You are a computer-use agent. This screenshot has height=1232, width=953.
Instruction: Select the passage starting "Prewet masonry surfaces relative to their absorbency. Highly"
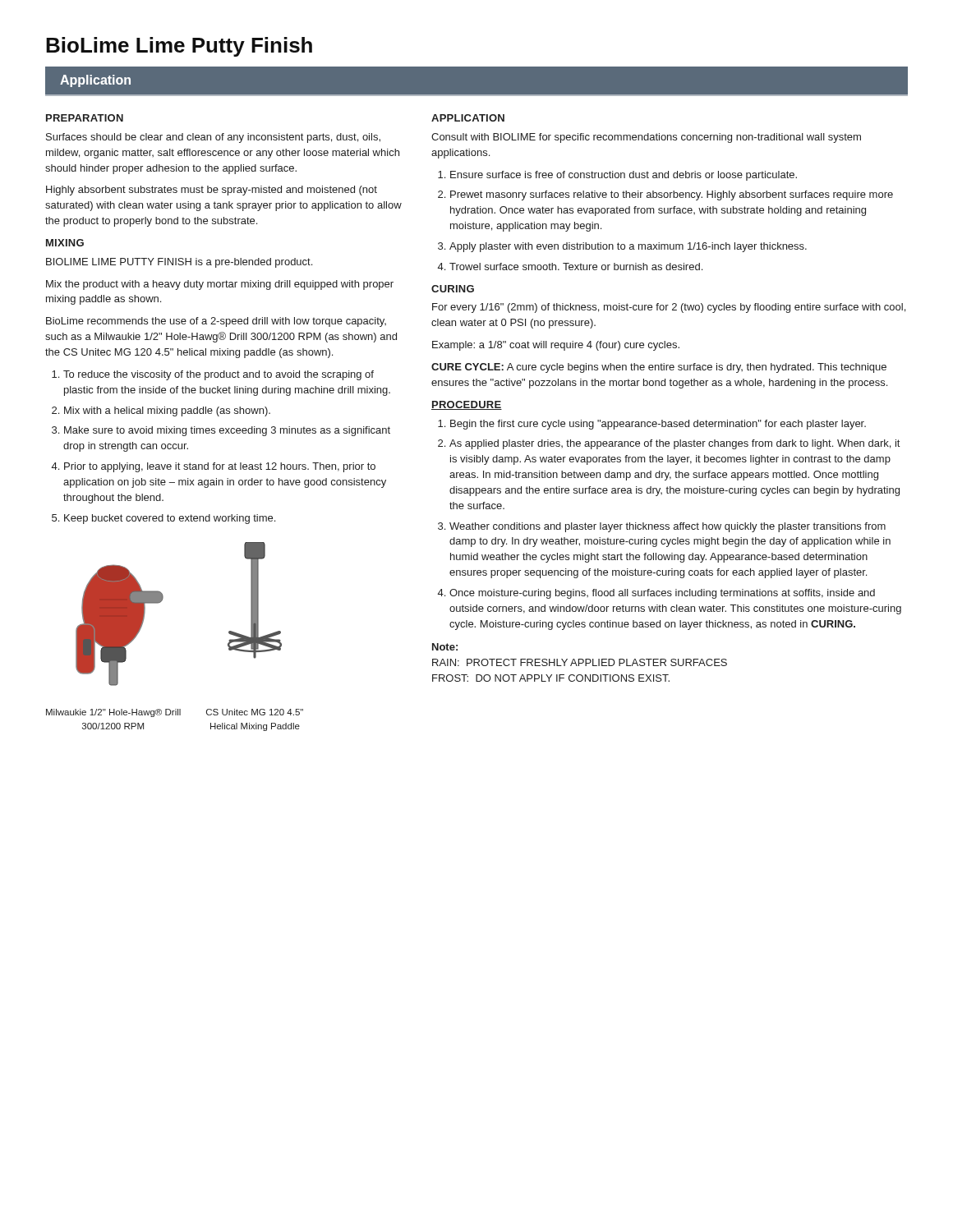point(671,210)
